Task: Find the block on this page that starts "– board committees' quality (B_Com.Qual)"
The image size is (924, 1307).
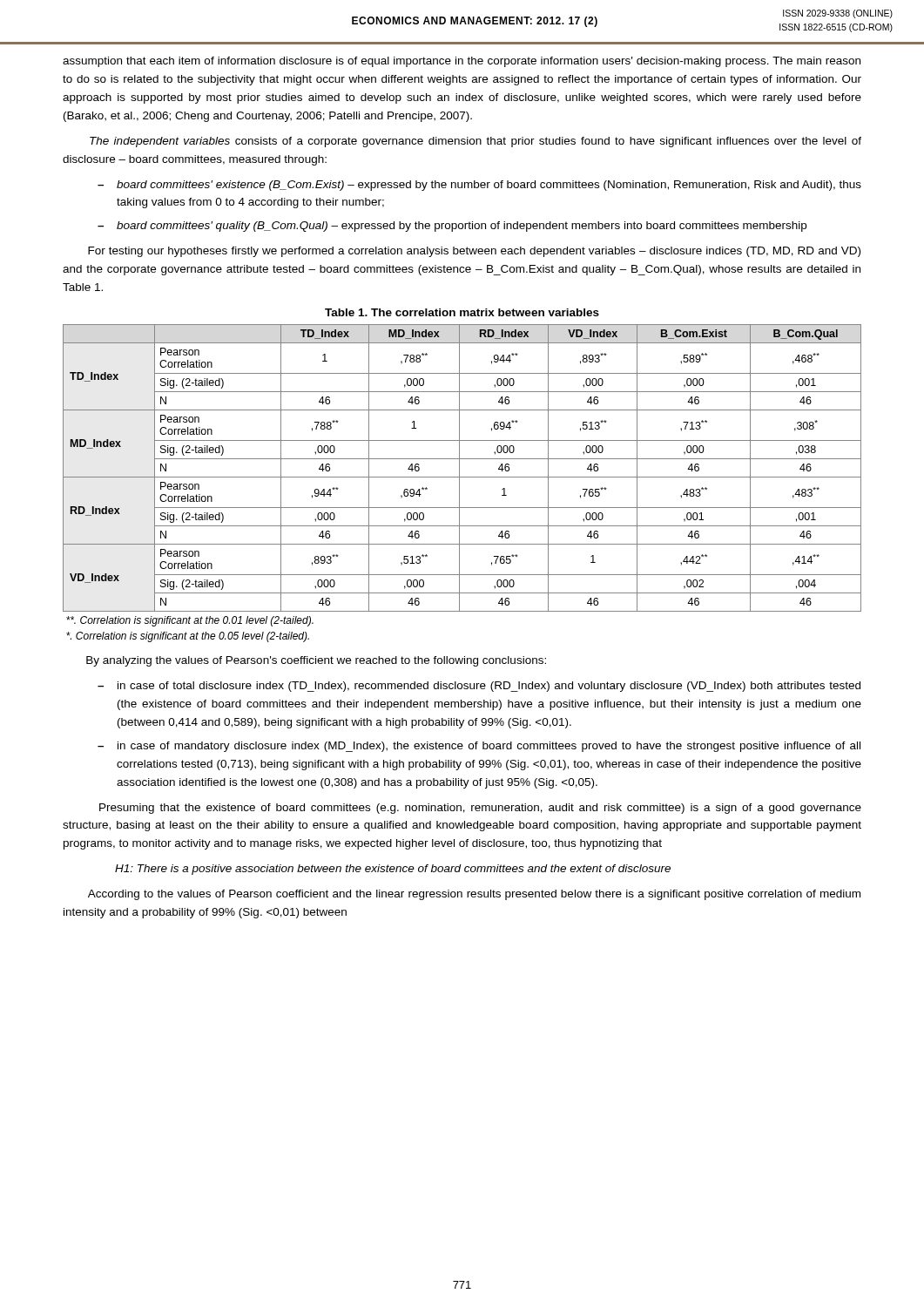Action: tap(479, 226)
